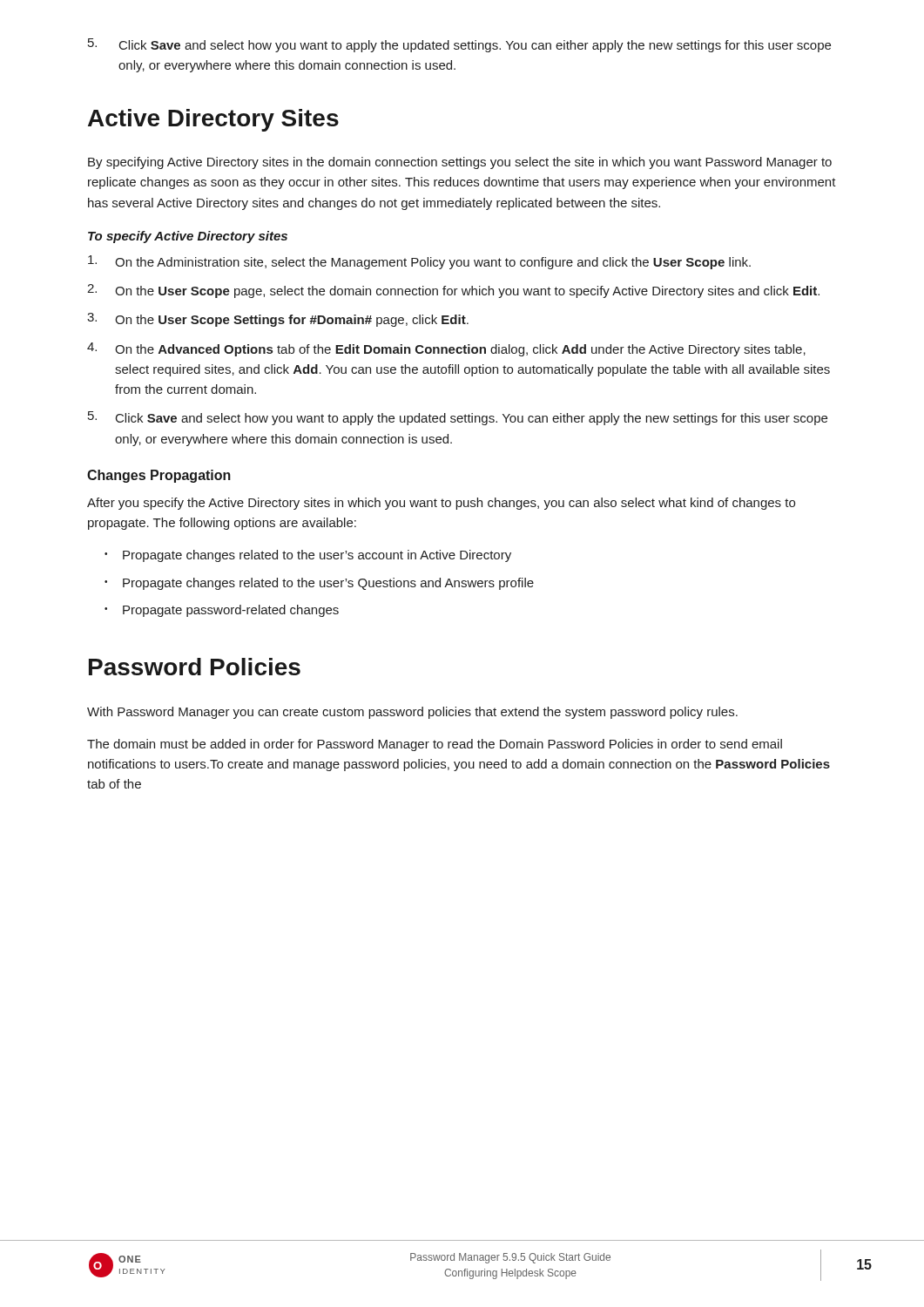This screenshot has height=1307, width=924.
Task: Point to the block beginning "3. On the User Scope"
Action: pos(278,320)
